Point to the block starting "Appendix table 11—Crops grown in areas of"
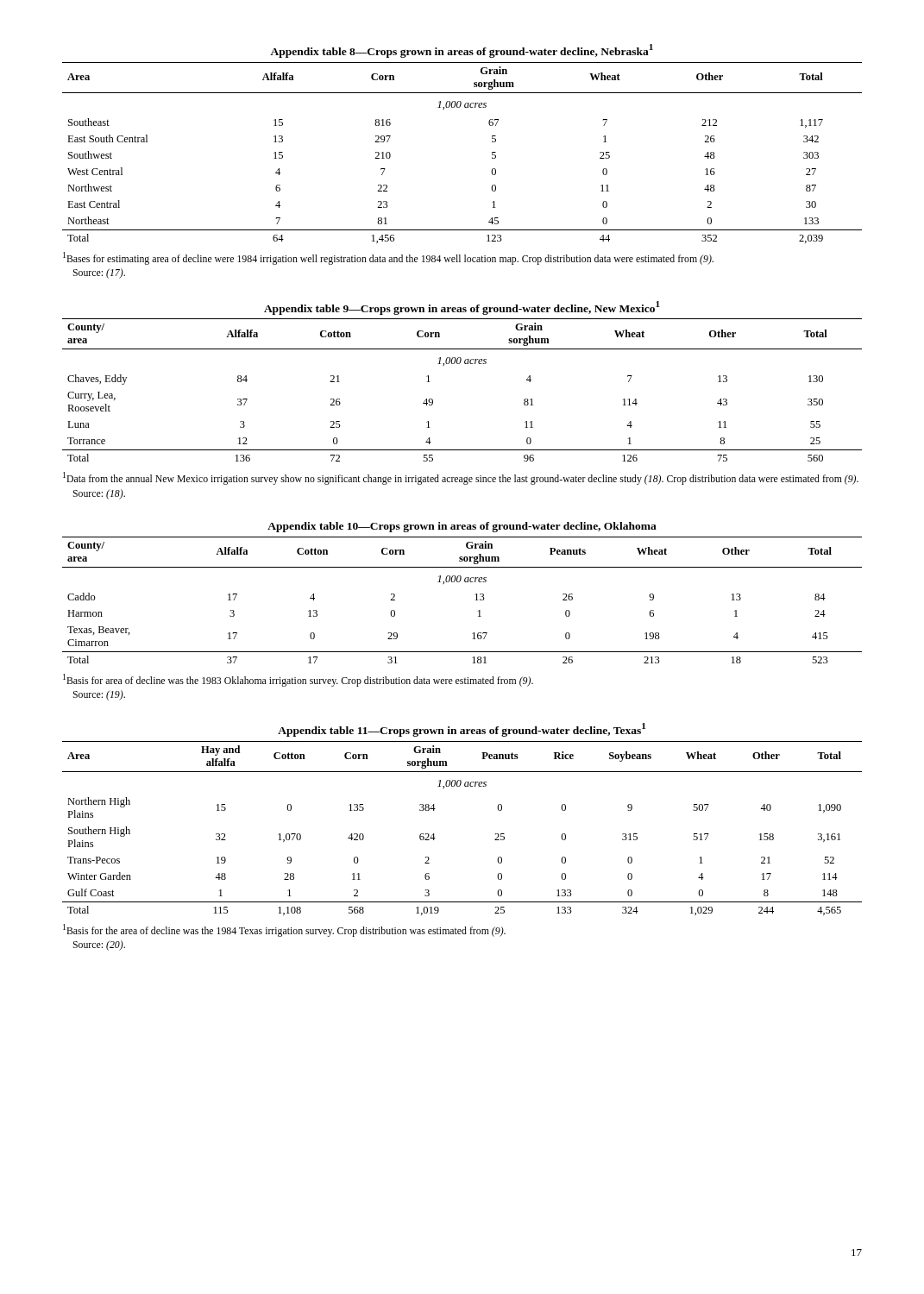 [x=462, y=729]
